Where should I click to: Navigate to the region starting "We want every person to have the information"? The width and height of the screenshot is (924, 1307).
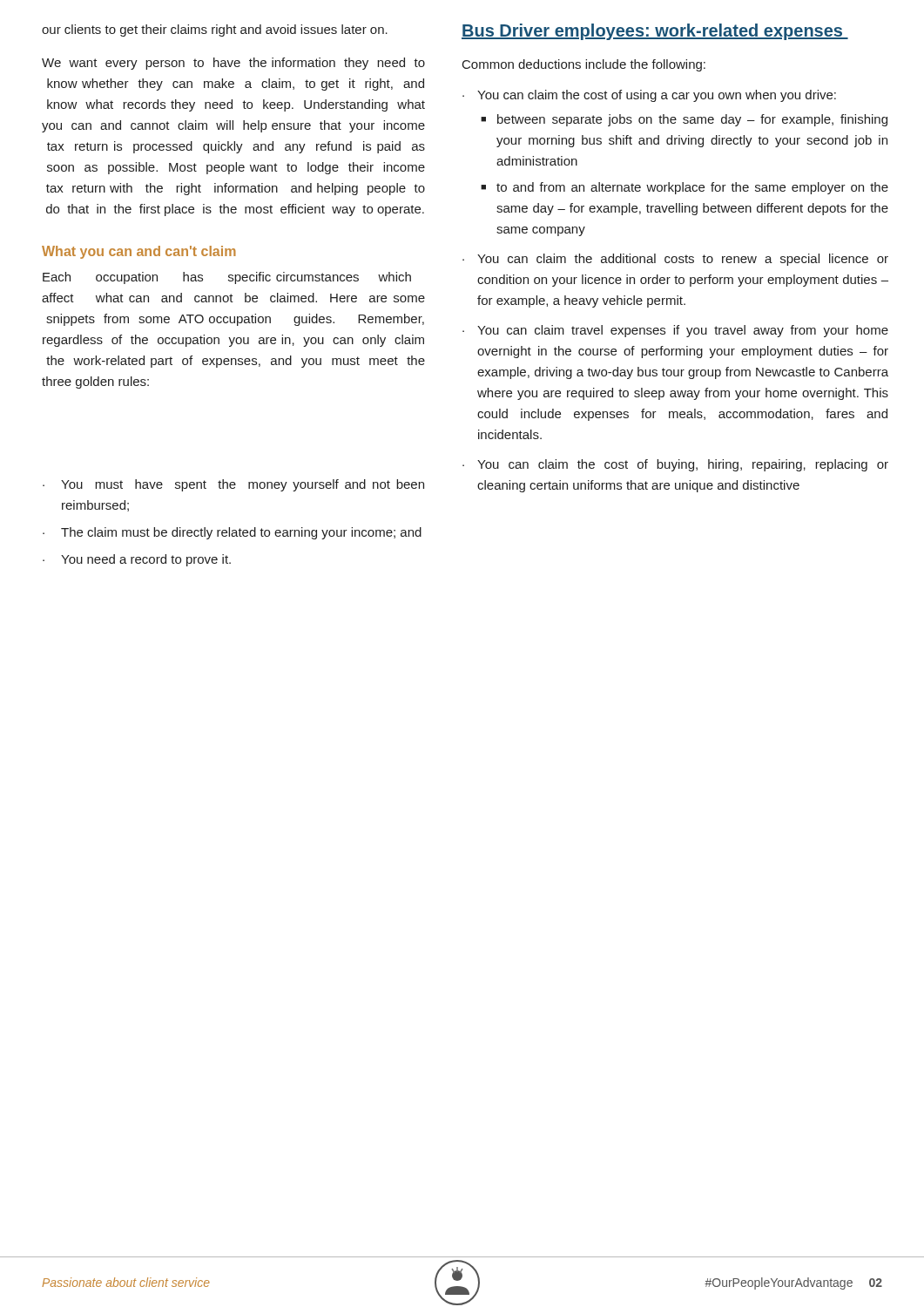click(233, 136)
